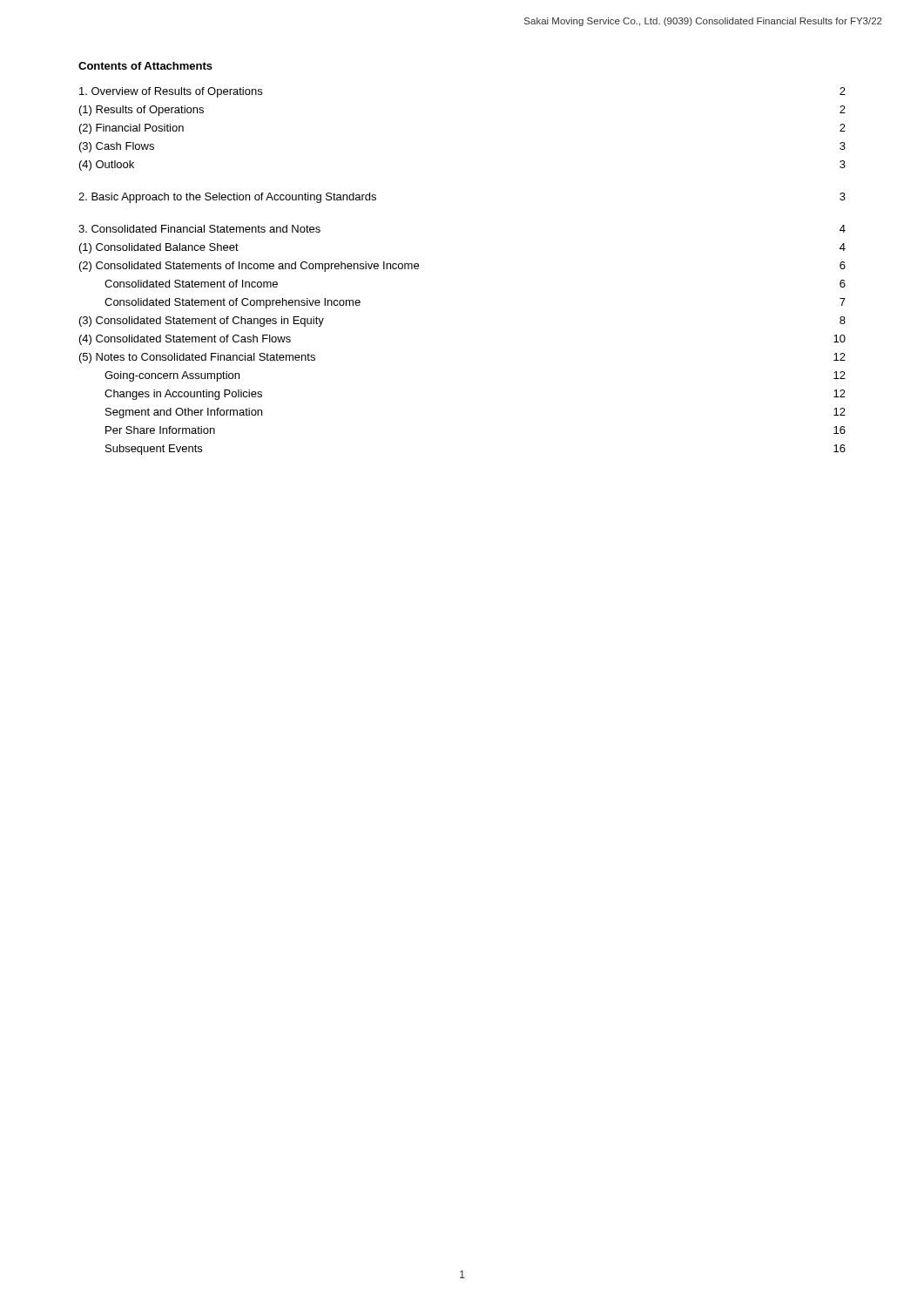Select the text block starting "(3) Consolidated Statement of Changes in Equity"
Screen dimensions: 1307x924
click(203, 321)
